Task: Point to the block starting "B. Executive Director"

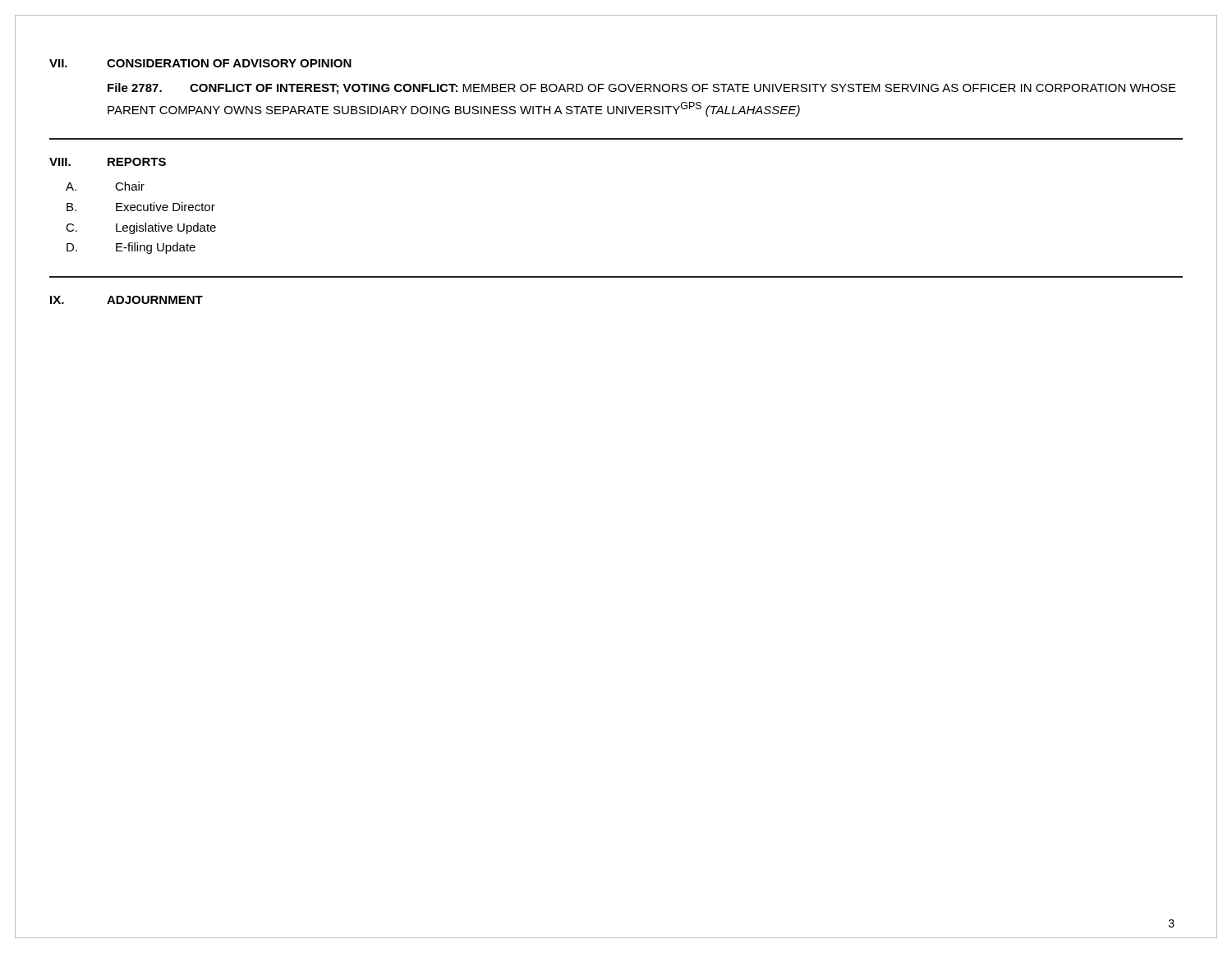Action: [x=141, y=207]
